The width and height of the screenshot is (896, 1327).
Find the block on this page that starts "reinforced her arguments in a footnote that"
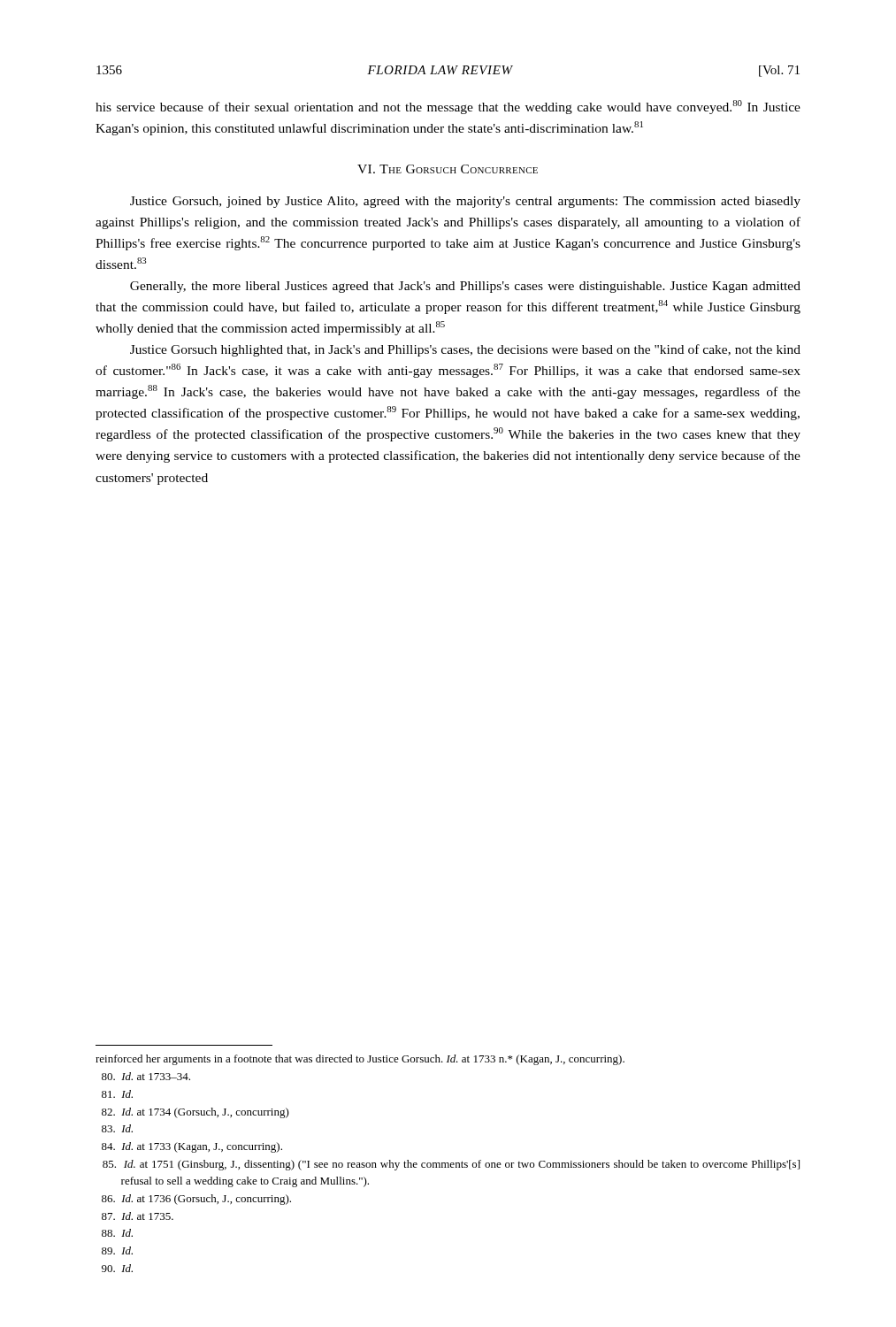[360, 1059]
